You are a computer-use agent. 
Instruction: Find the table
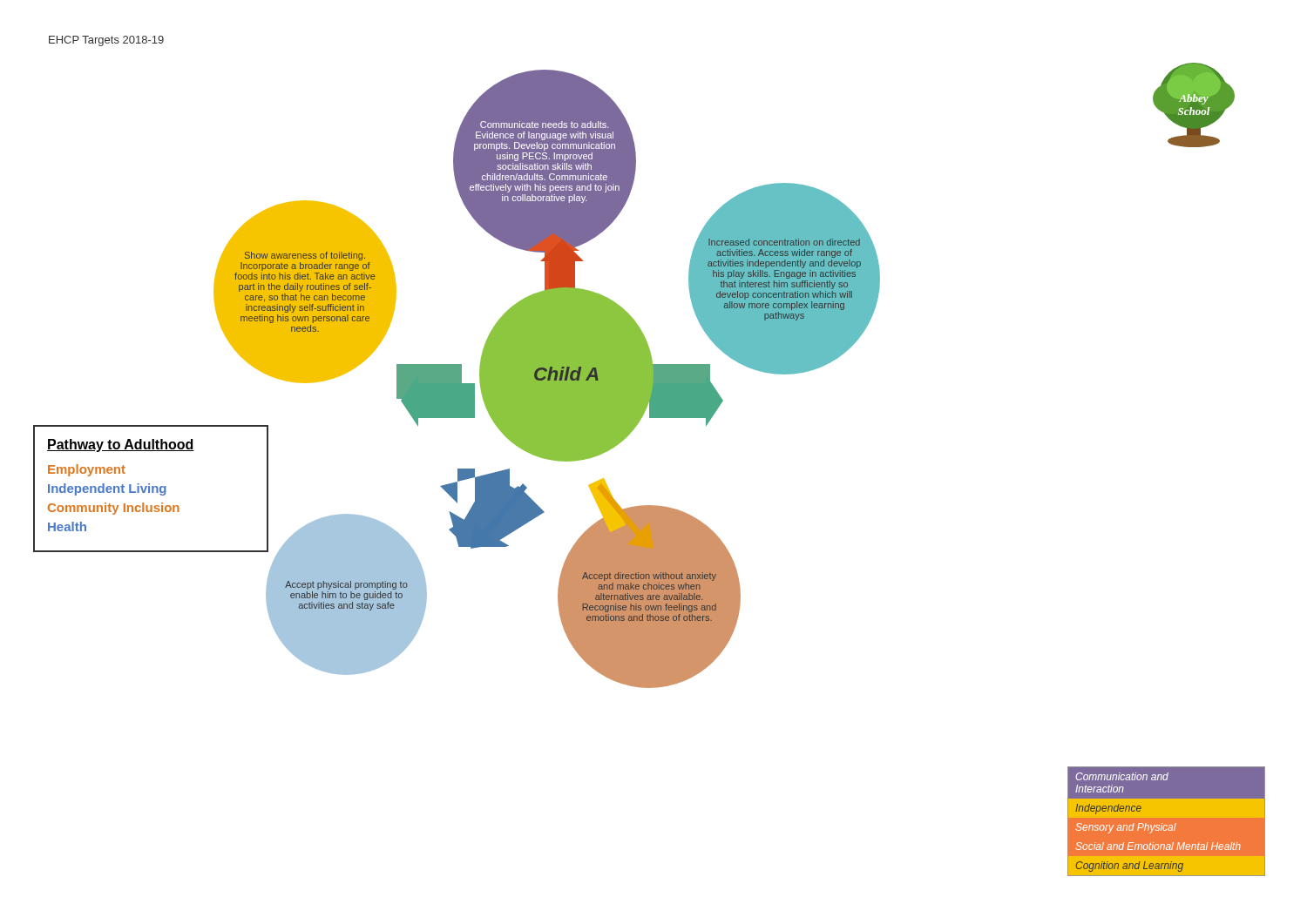click(1166, 821)
